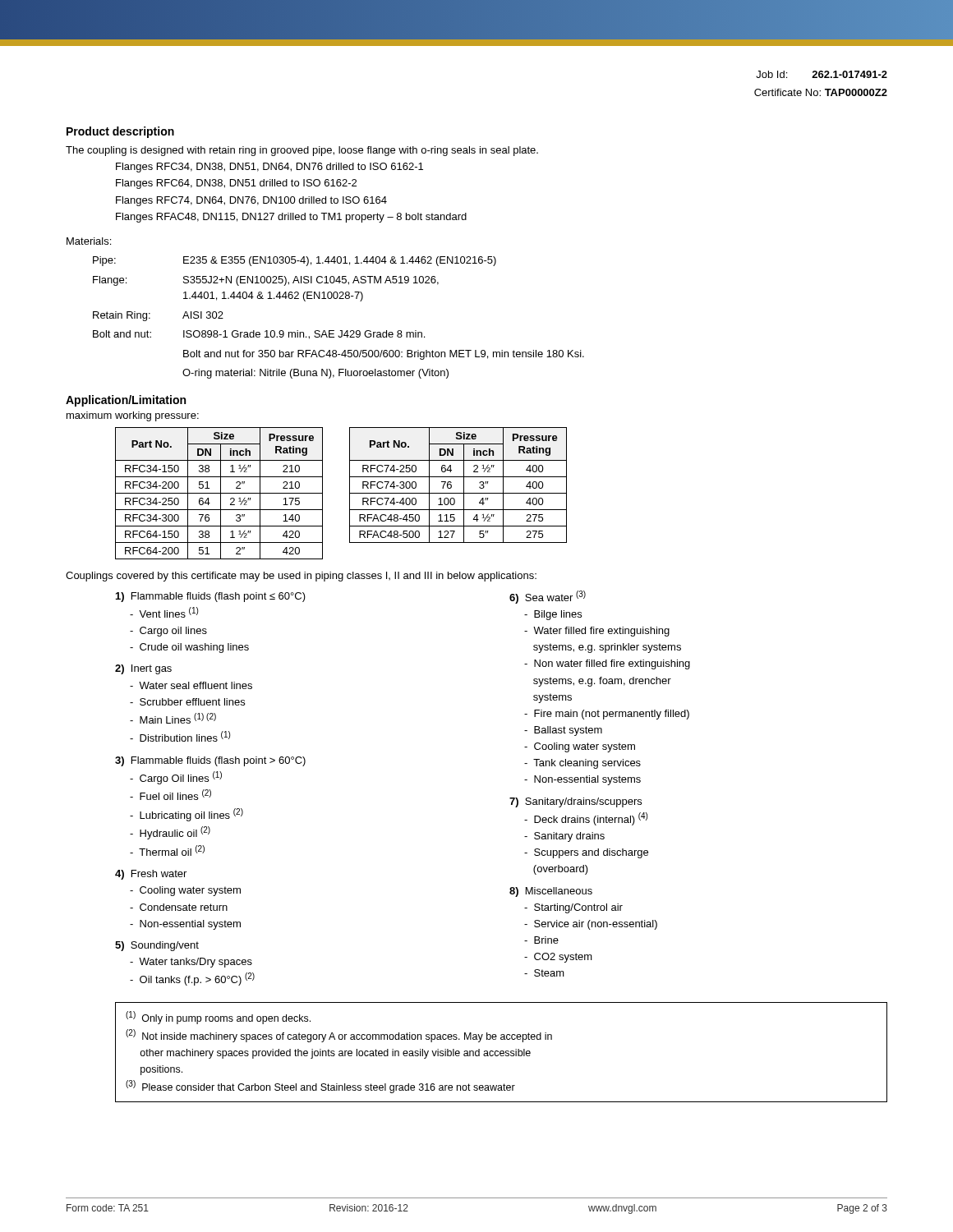This screenshot has width=953, height=1232.
Task: Locate the block of text that opens with "3) Flammable fluids (flash"
Action: point(210,761)
